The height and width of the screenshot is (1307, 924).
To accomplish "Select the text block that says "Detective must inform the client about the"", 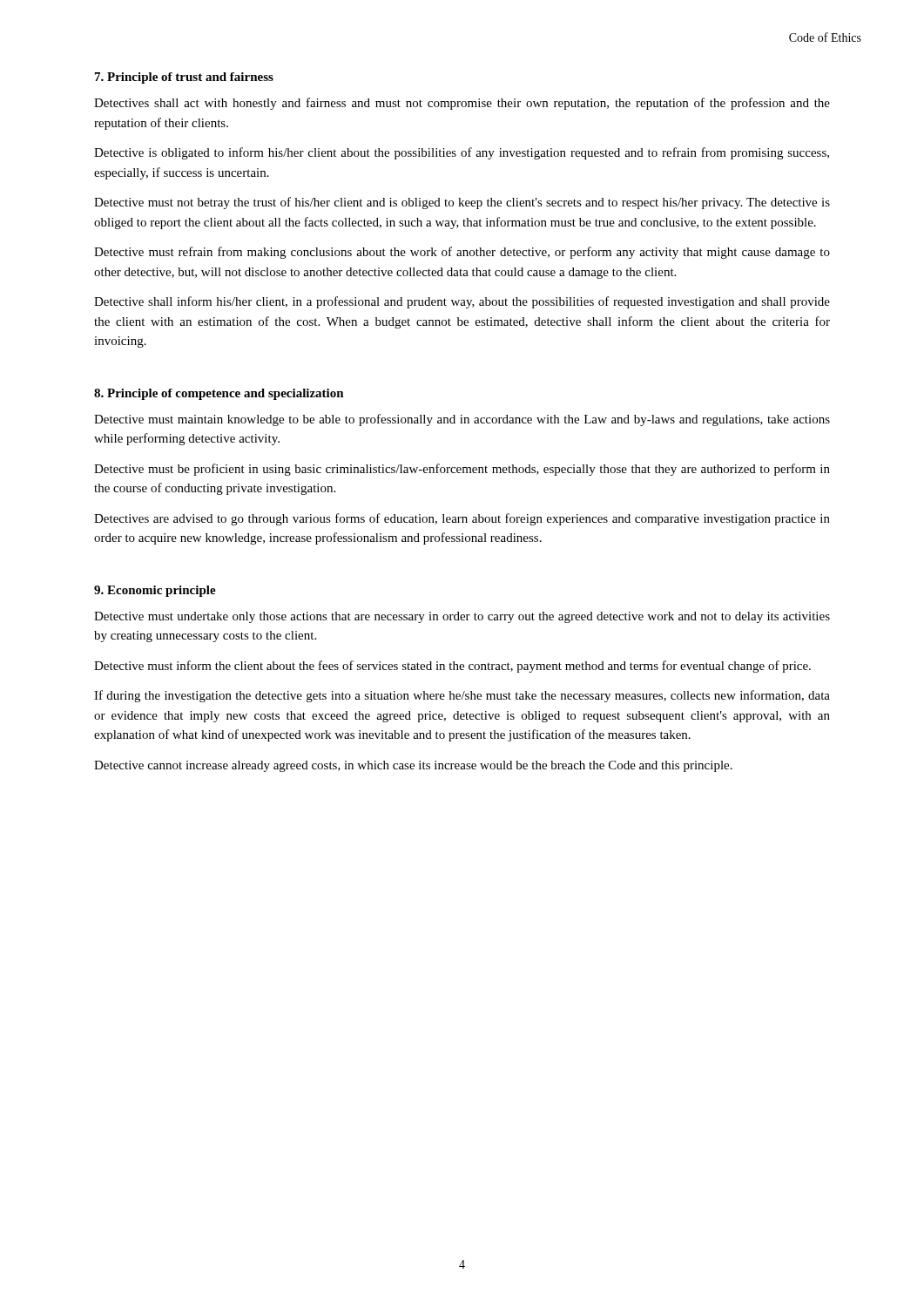I will coord(453,665).
